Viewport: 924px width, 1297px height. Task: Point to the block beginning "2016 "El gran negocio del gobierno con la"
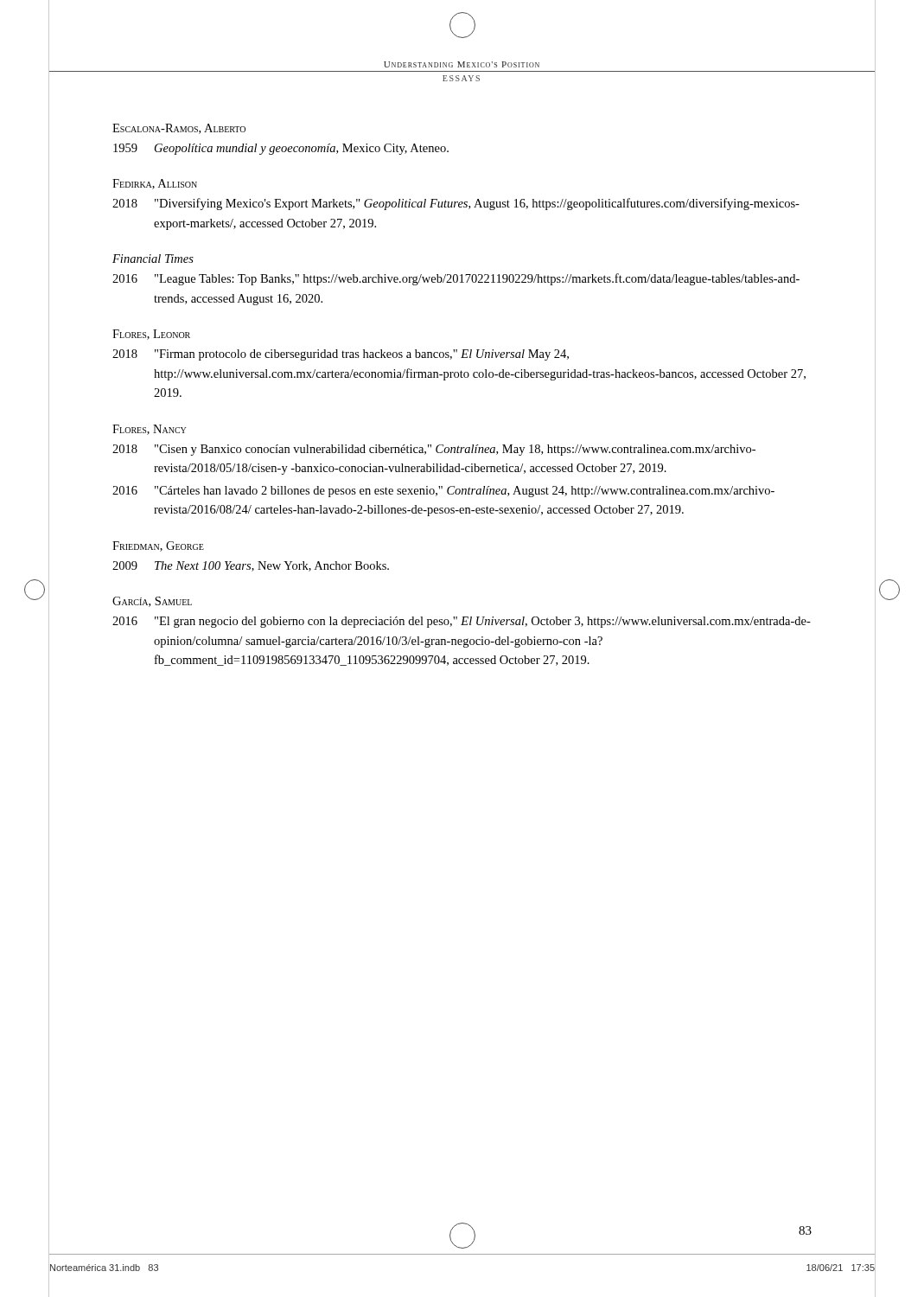(x=462, y=641)
